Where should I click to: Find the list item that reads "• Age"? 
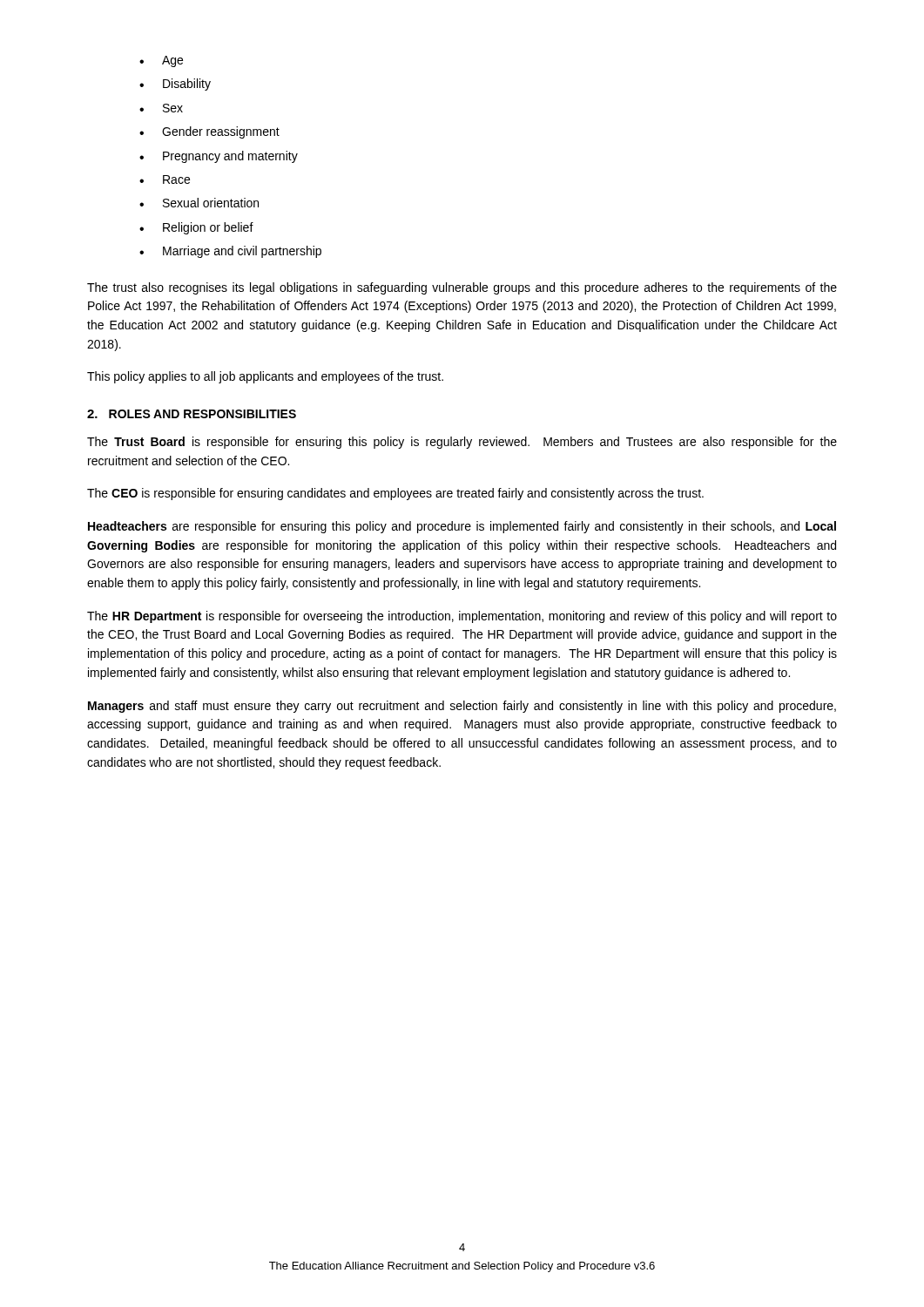[x=162, y=62]
